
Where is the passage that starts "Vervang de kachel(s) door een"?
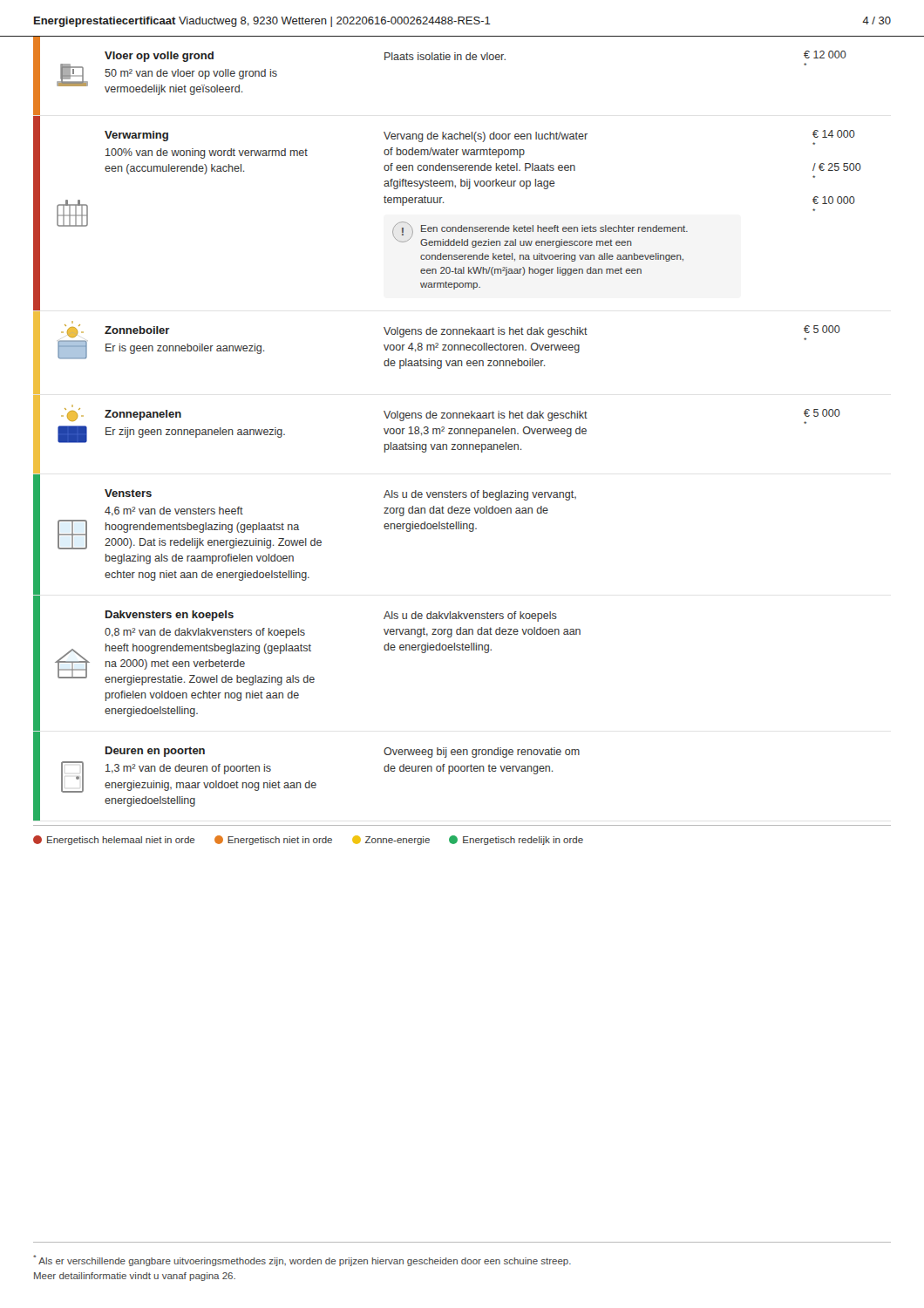click(486, 168)
